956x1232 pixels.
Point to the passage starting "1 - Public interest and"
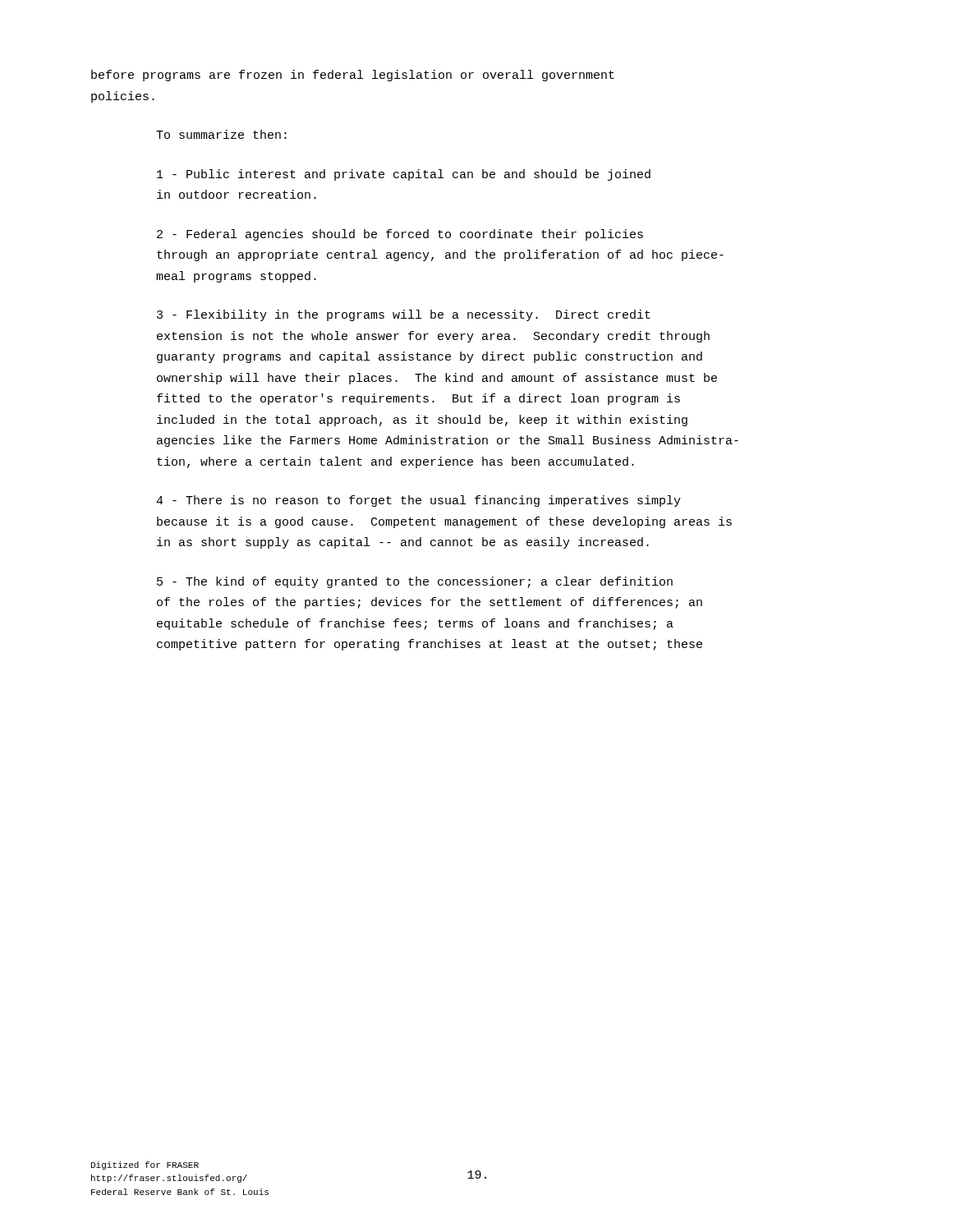[x=404, y=185]
